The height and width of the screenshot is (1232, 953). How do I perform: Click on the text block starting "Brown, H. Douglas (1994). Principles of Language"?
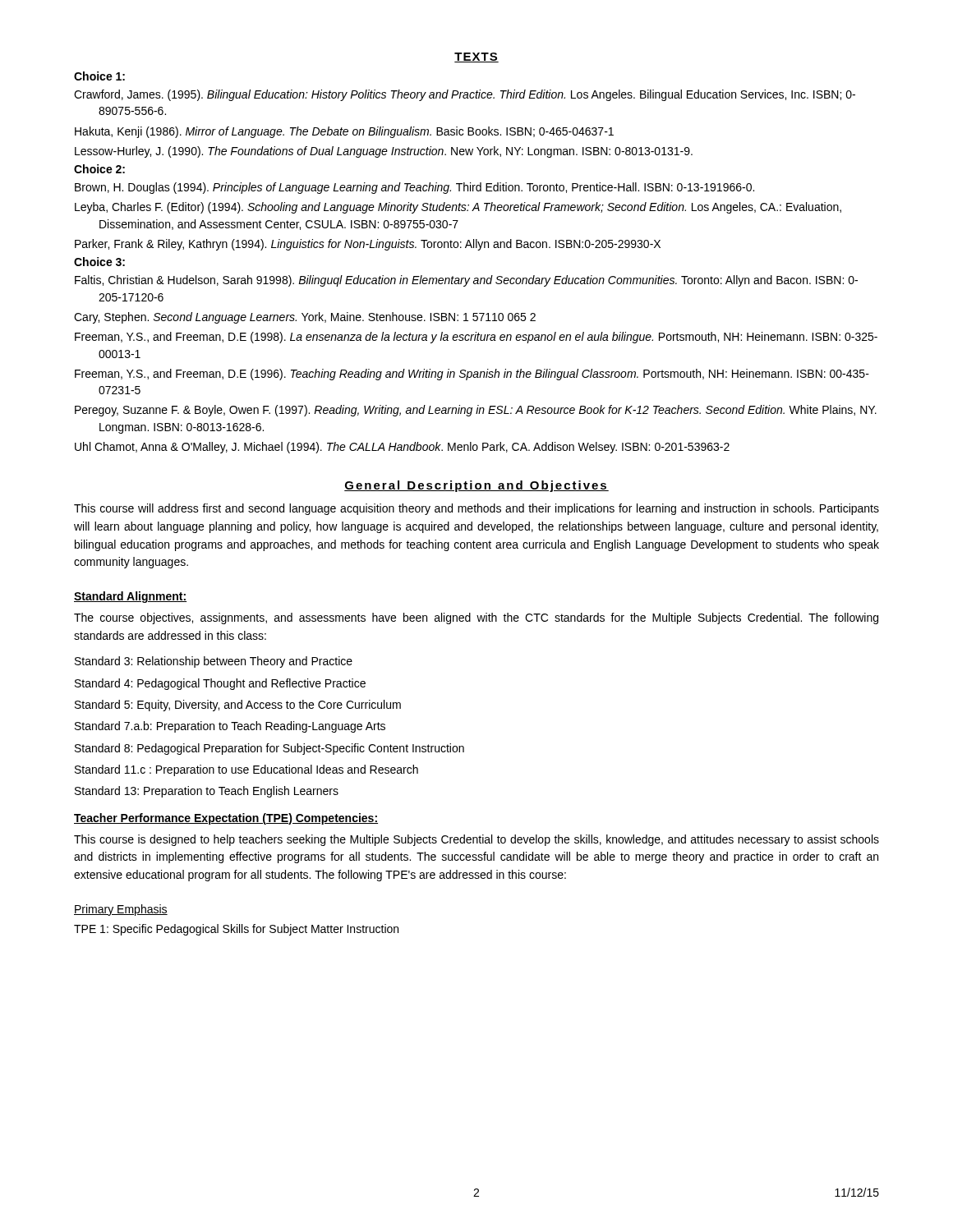pyautogui.click(x=415, y=187)
